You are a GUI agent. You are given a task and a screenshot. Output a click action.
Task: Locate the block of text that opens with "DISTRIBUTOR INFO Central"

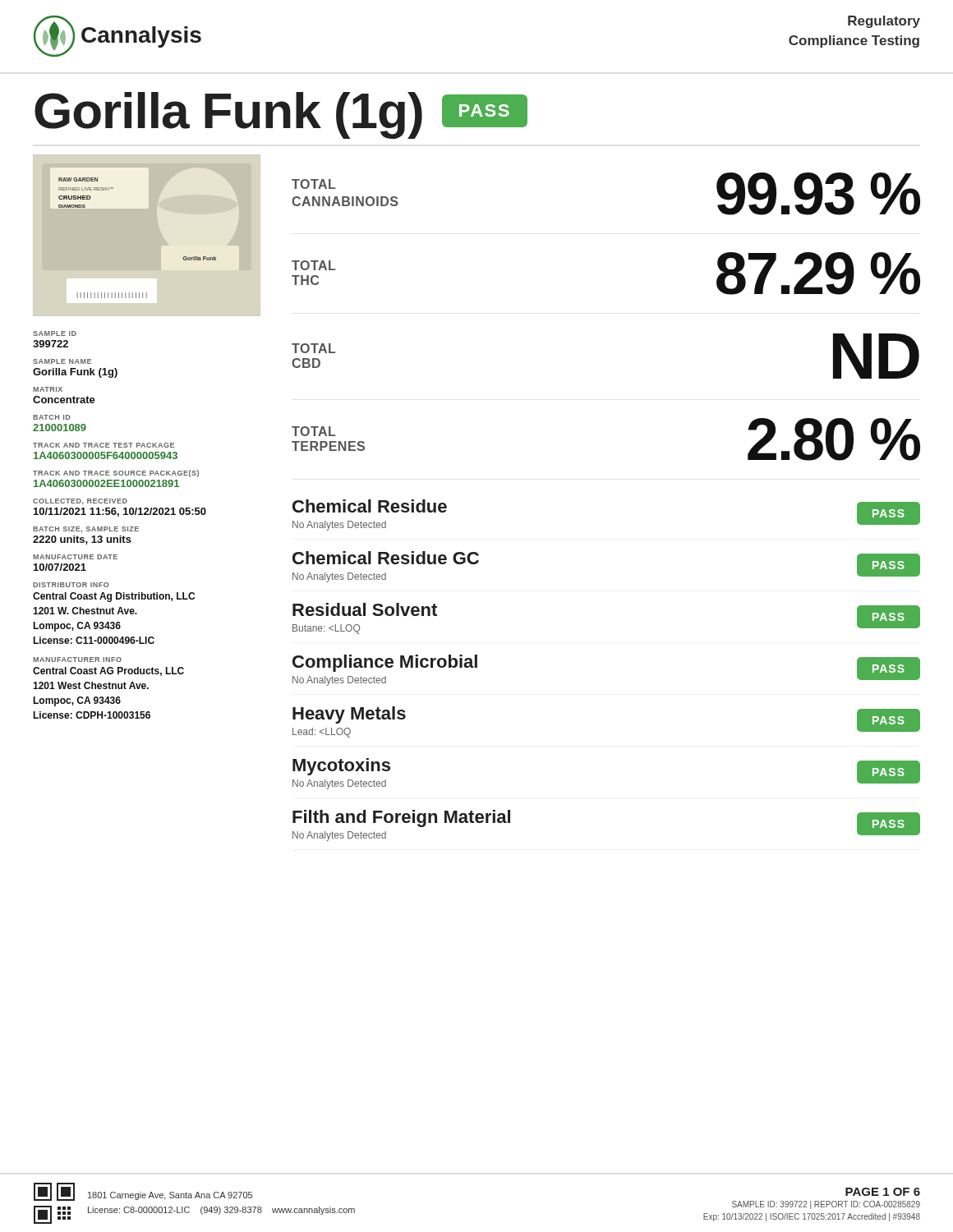[x=146, y=614]
